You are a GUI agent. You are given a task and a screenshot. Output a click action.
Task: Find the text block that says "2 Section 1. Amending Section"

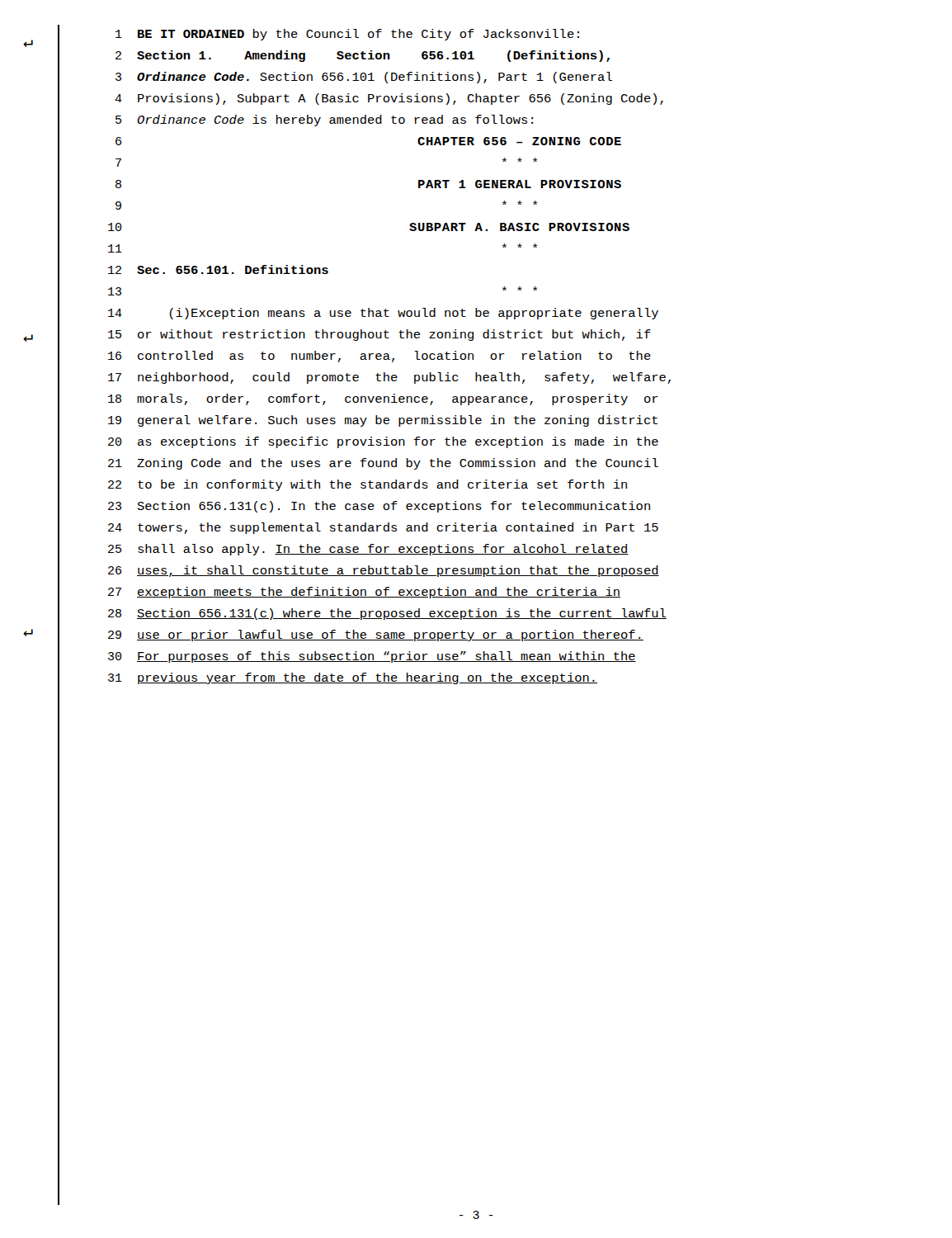pos(497,57)
